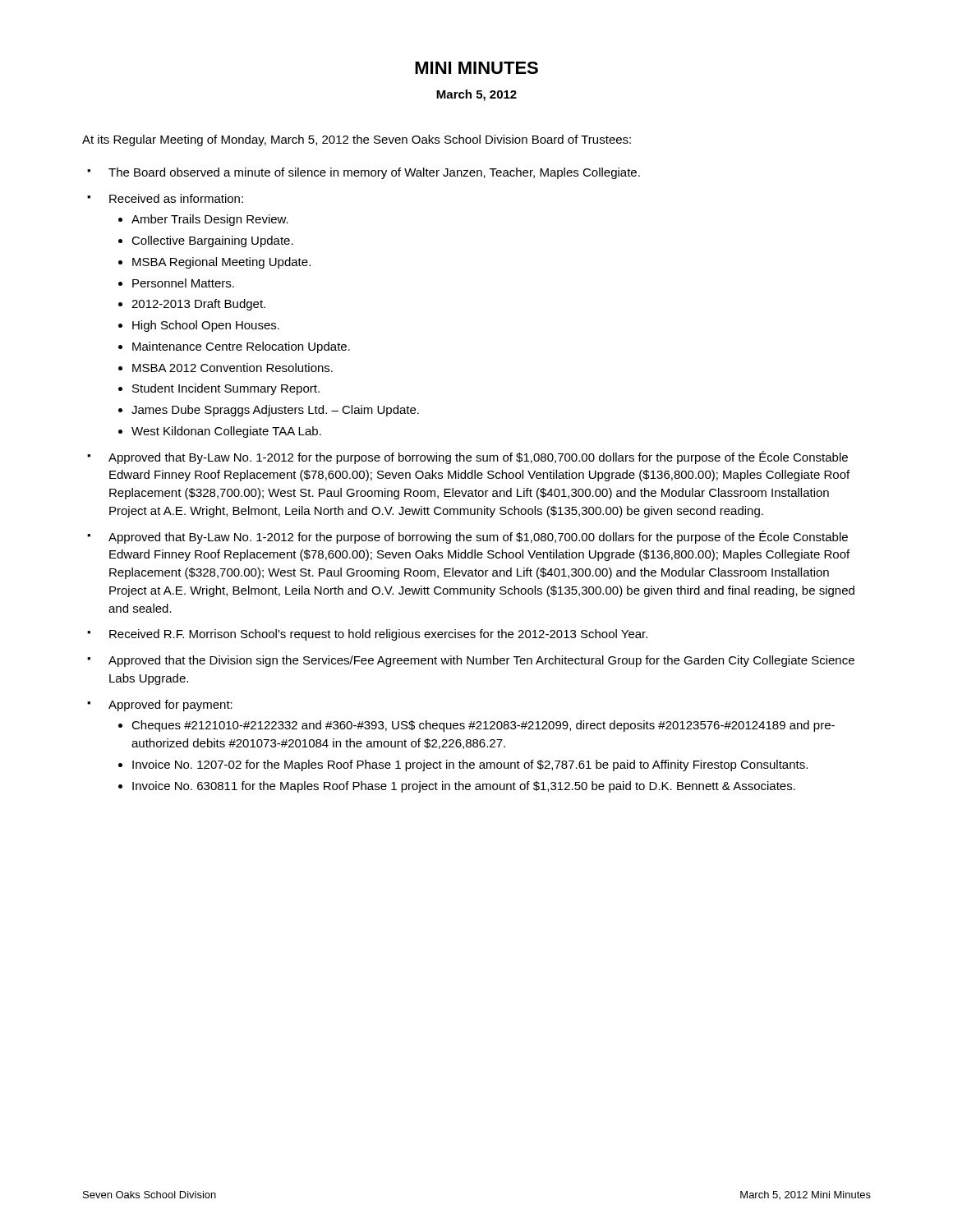The image size is (953, 1232).
Task: Point to the block beginning "Approved for payment: Cheques #2121010-#2122332 and #360-#393, US$"
Action: click(490, 746)
